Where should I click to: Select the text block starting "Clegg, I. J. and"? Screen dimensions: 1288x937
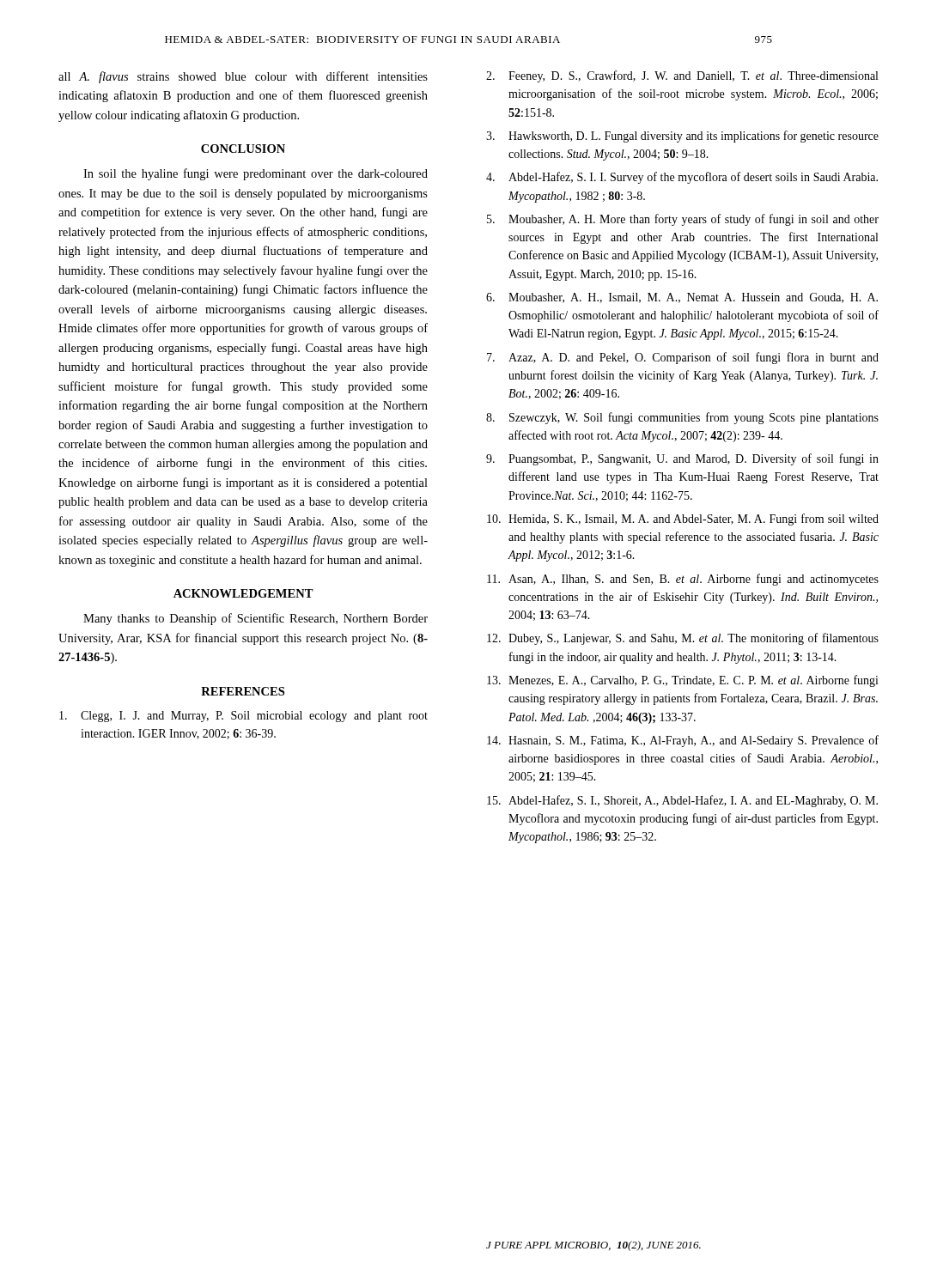(x=243, y=725)
